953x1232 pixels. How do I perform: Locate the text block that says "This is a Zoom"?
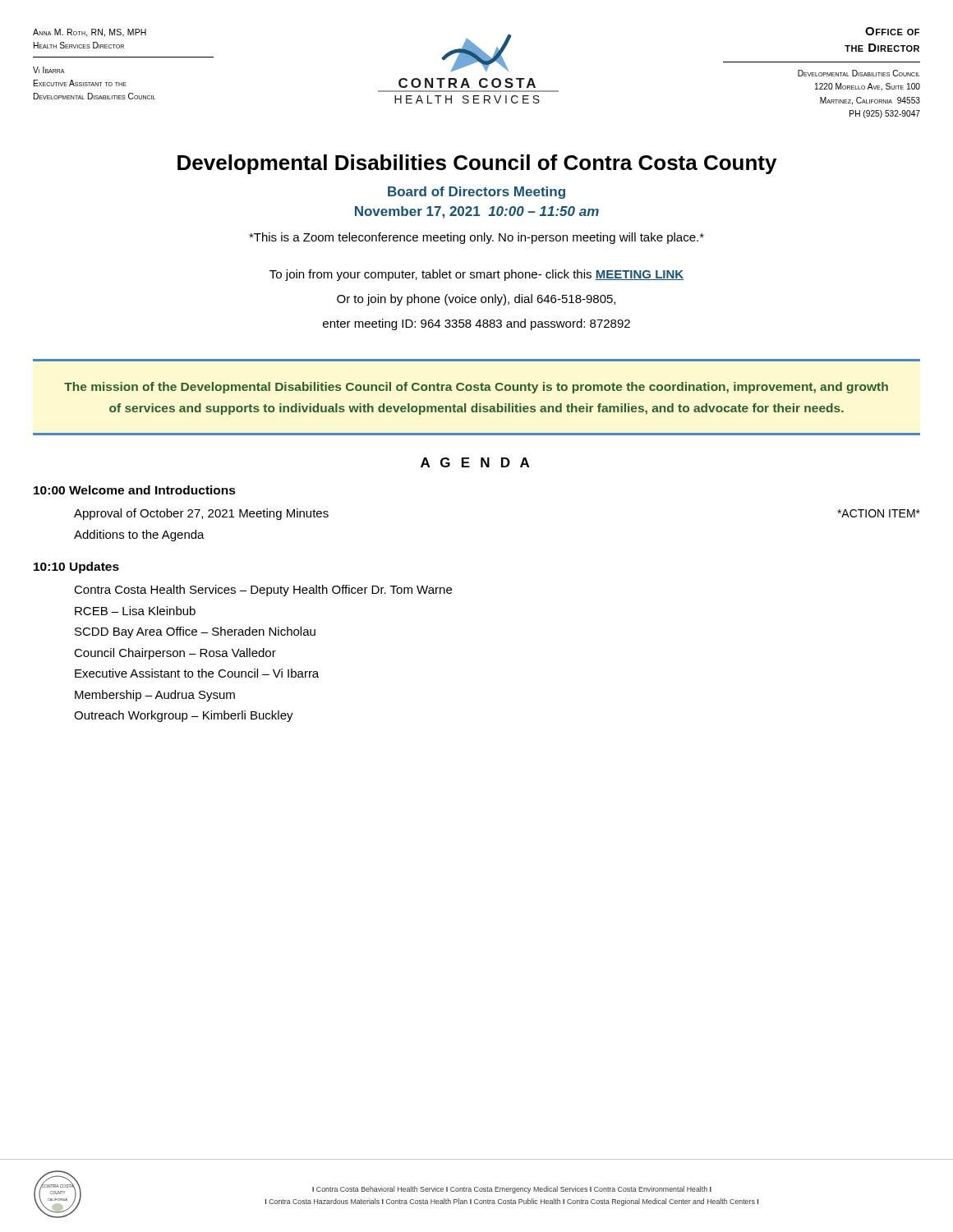click(x=476, y=237)
